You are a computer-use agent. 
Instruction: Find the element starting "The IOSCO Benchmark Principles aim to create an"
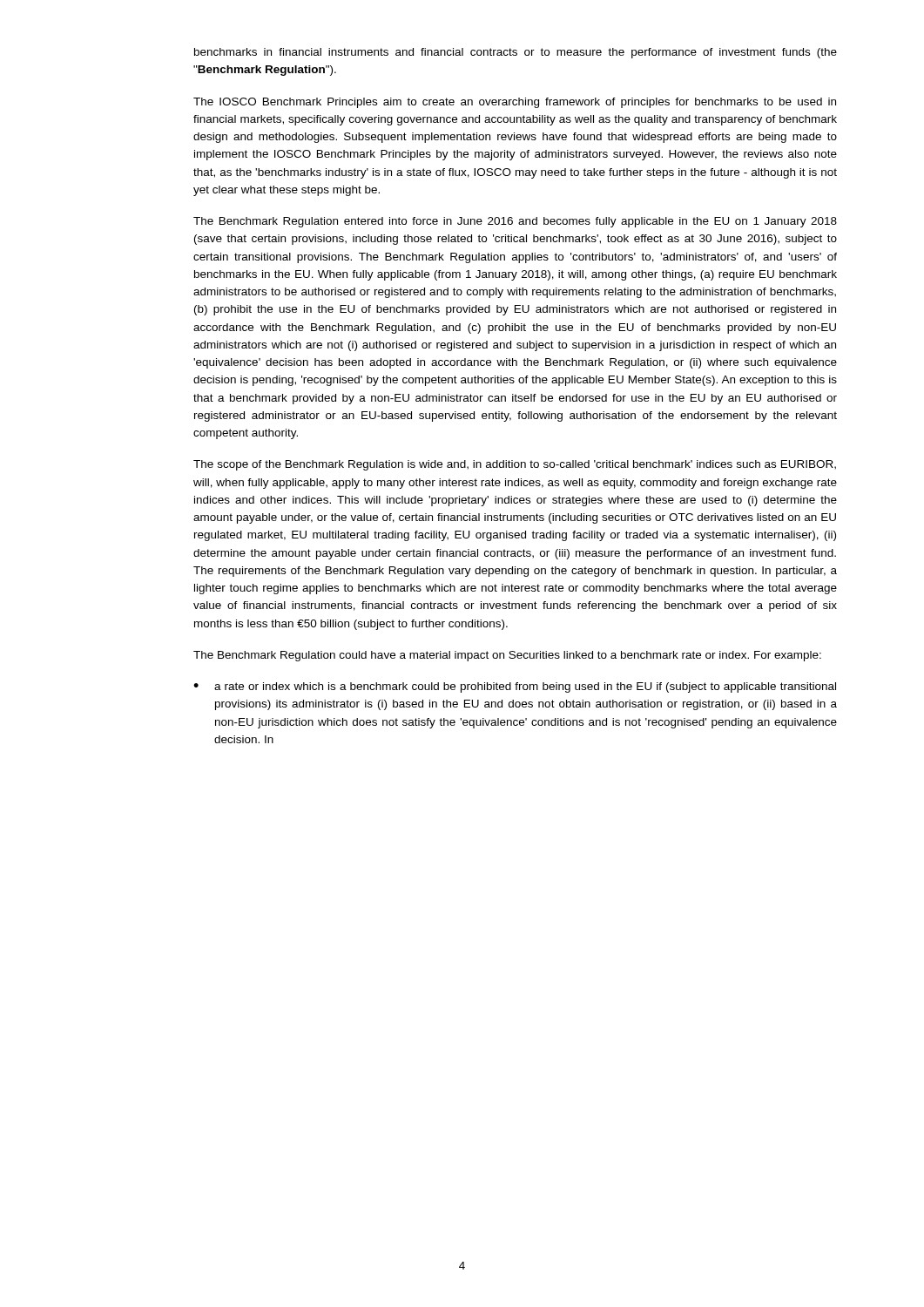pos(515,145)
